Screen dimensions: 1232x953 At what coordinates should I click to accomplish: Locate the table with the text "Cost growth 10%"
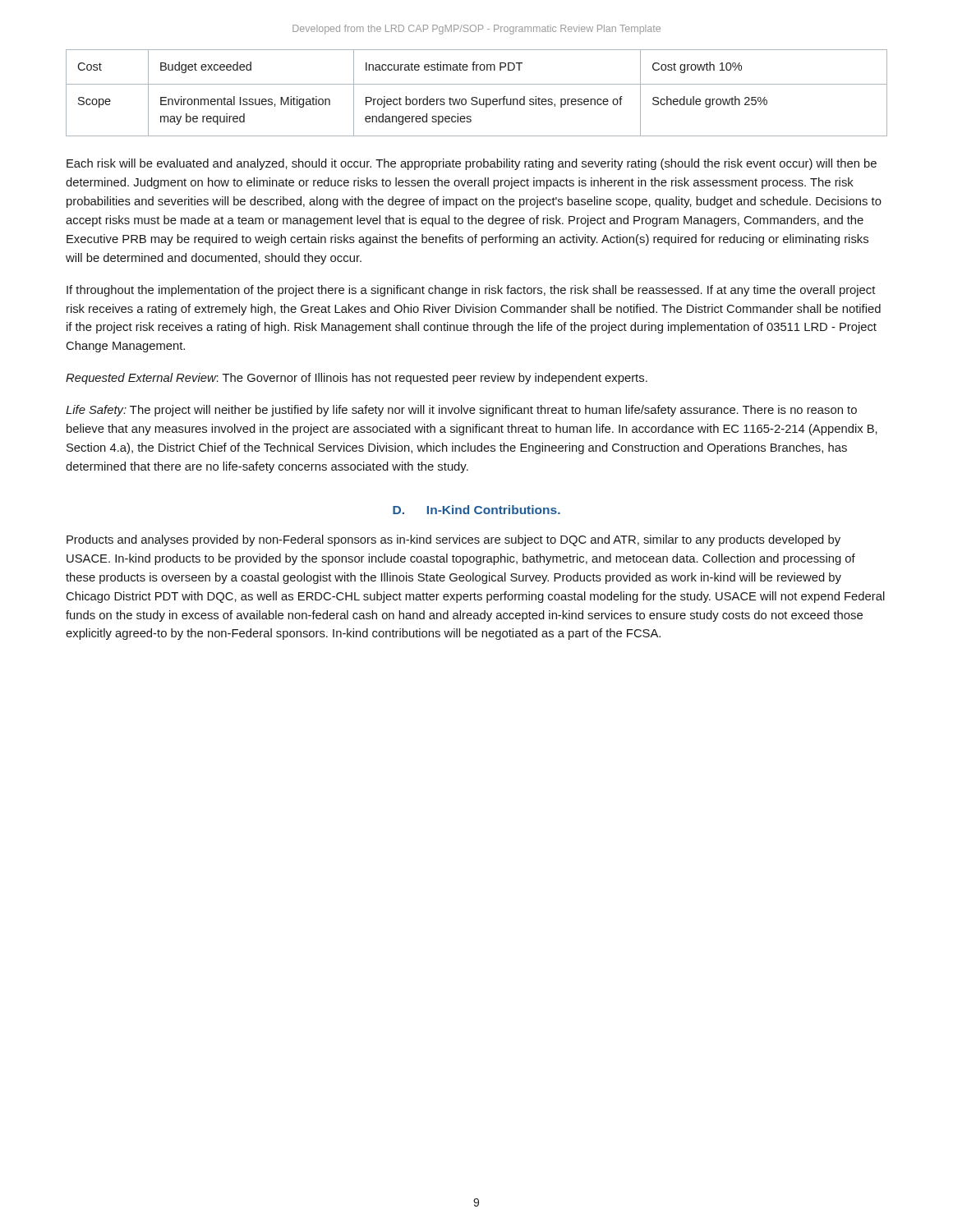click(476, 93)
